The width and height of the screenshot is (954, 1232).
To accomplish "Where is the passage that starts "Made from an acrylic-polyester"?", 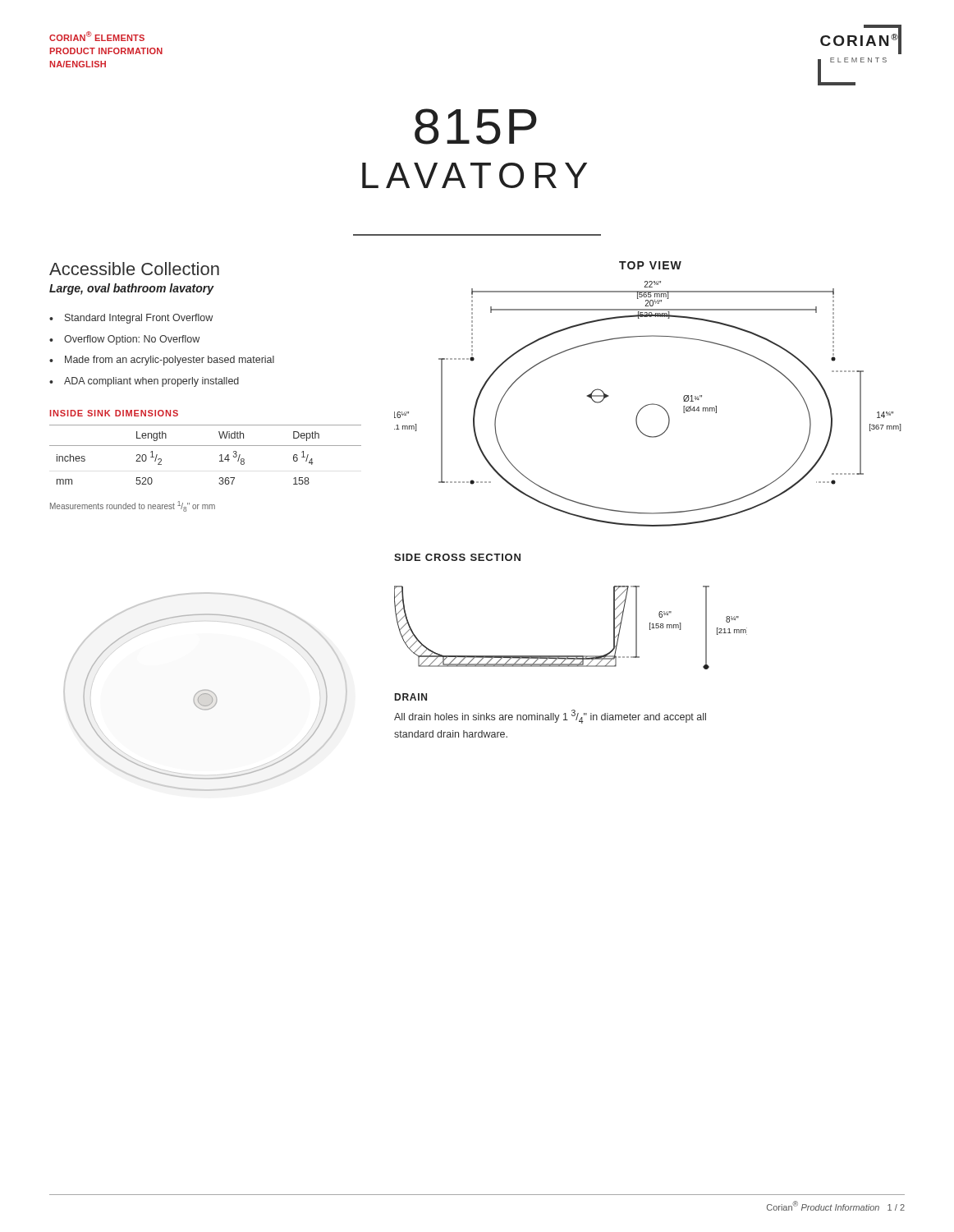I will tap(169, 360).
